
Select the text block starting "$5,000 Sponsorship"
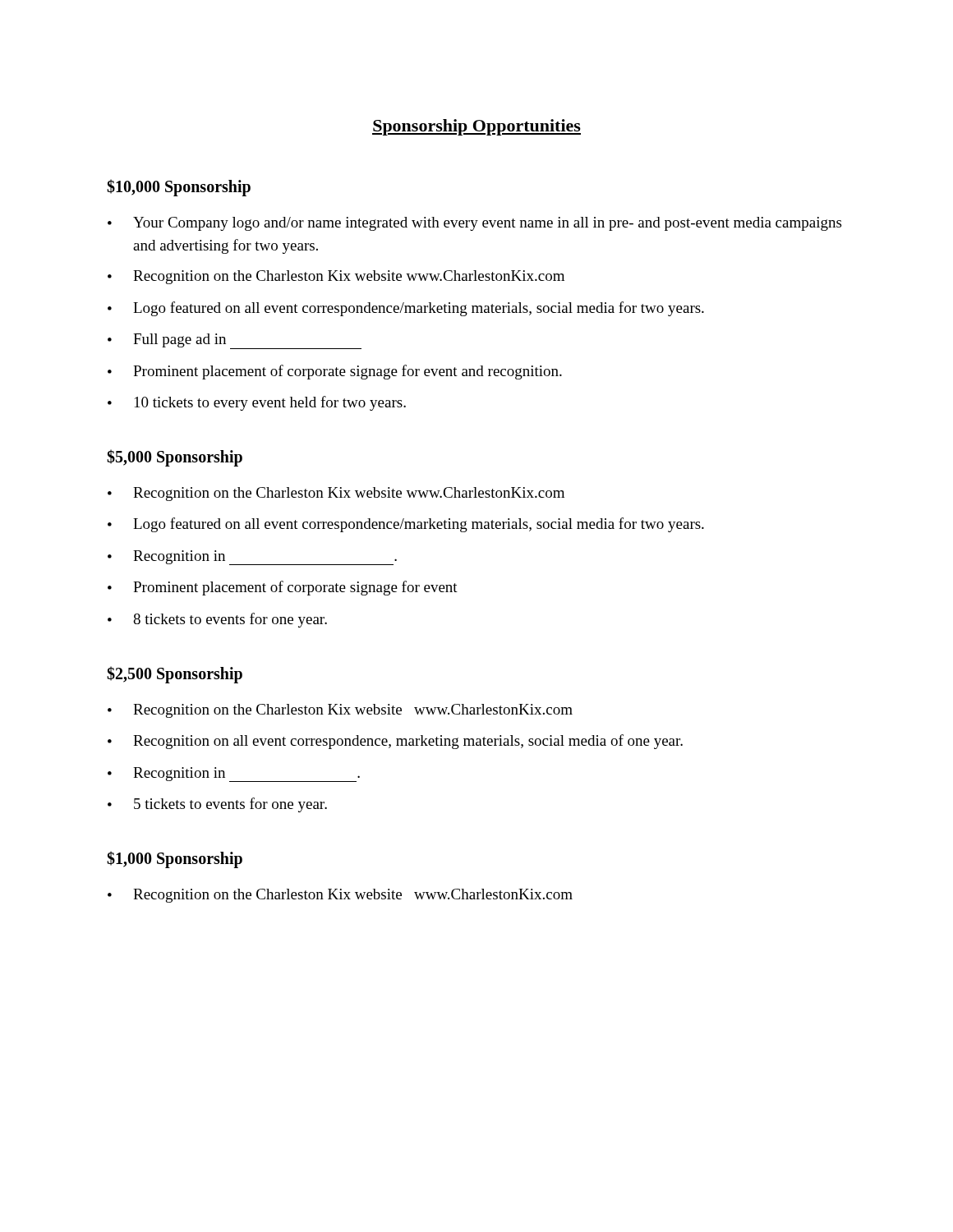pos(175,457)
